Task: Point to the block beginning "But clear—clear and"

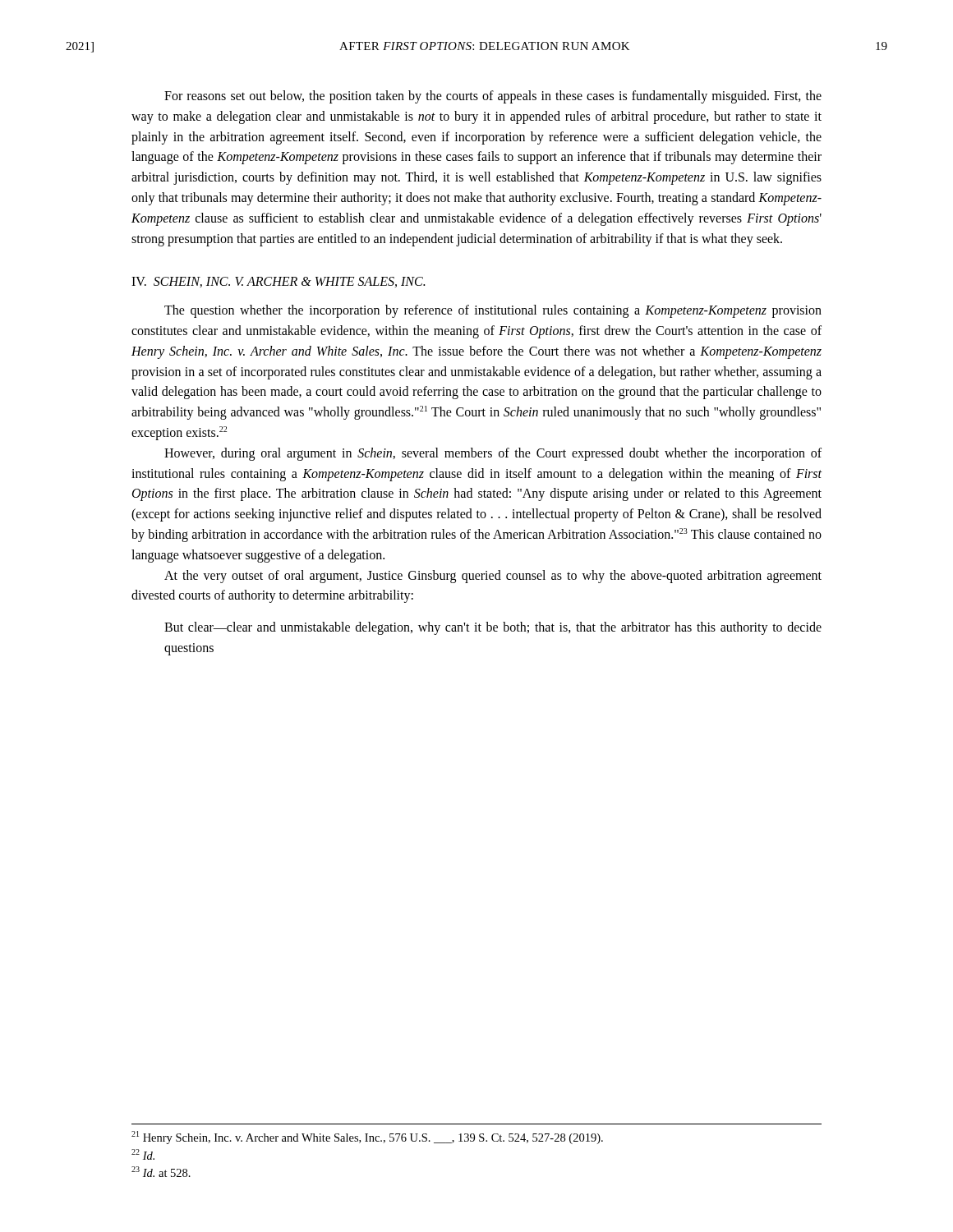Action: pos(493,638)
